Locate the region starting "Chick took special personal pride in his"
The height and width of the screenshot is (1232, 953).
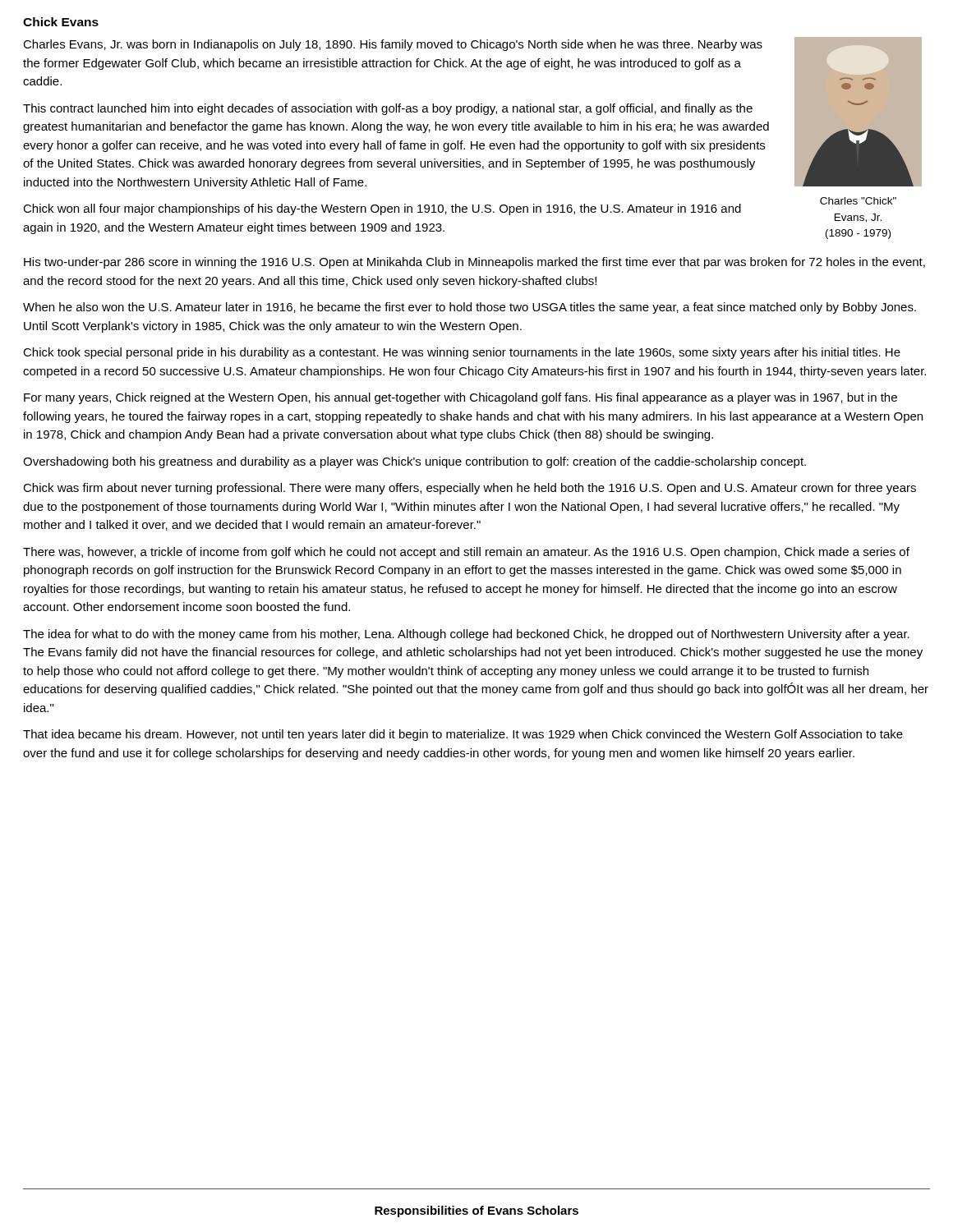(x=476, y=362)
